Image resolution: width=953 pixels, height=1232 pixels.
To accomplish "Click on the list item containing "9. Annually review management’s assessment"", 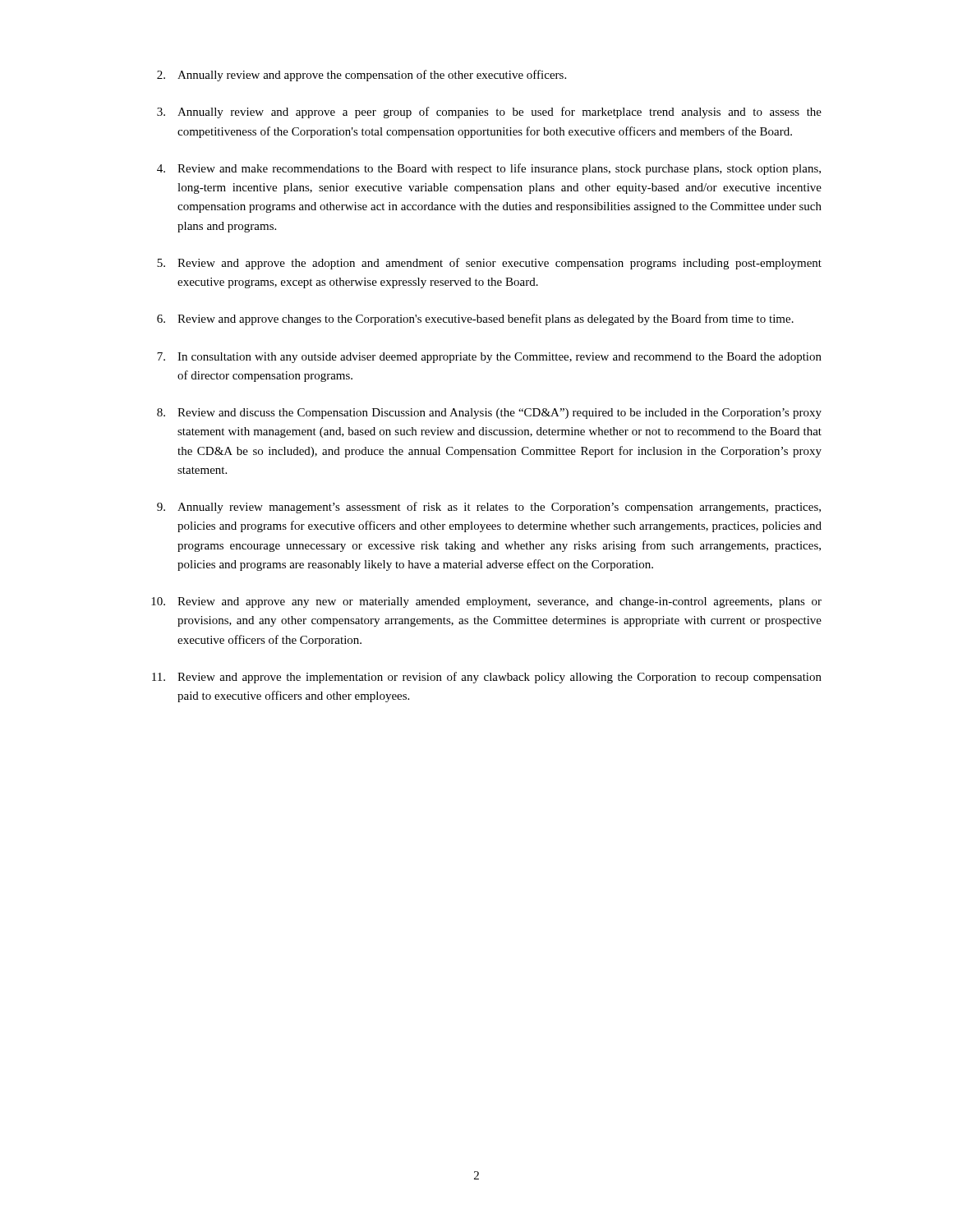I will (x=476, y=536).
